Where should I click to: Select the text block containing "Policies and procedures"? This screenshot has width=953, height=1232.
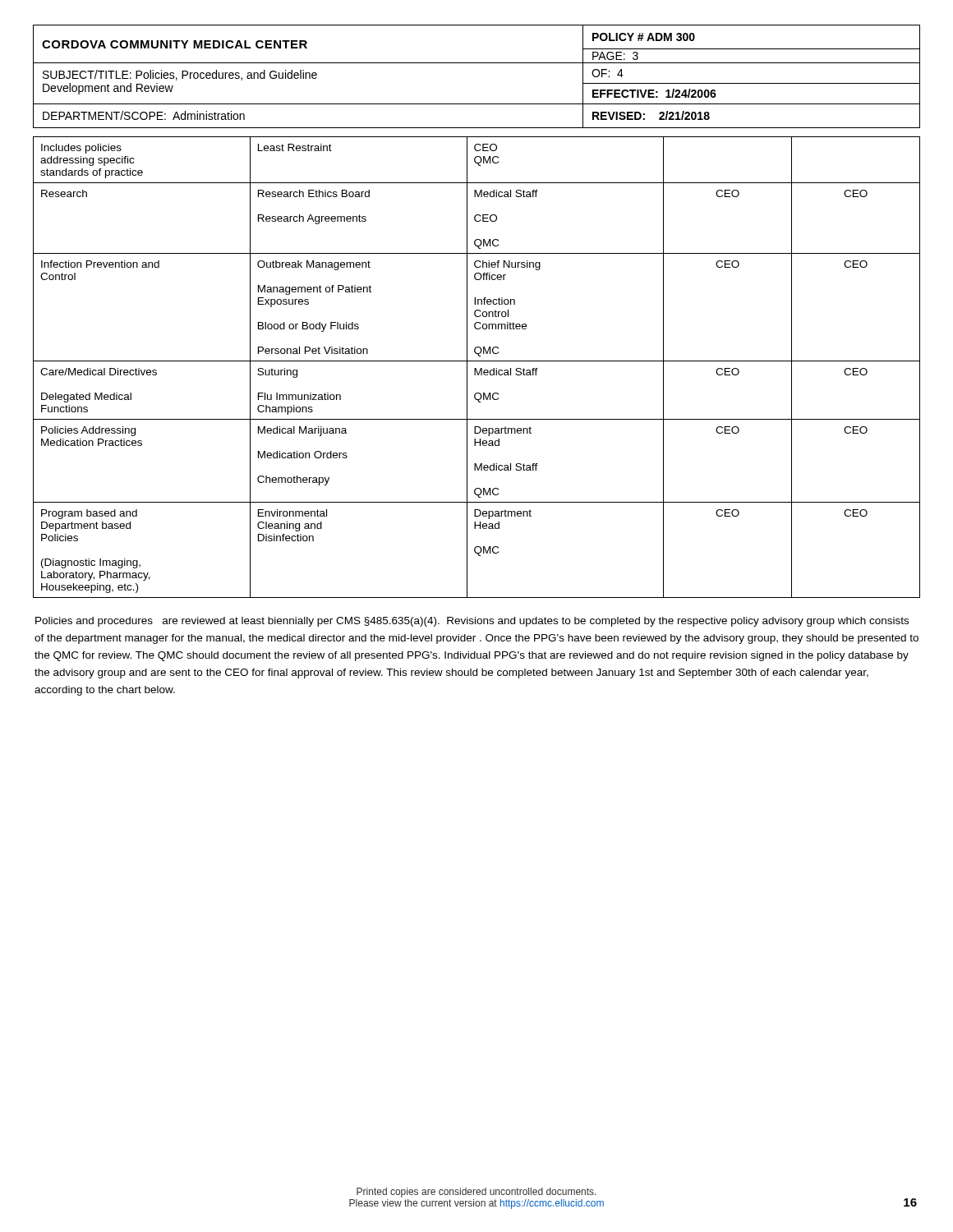[x=477, y=655]
